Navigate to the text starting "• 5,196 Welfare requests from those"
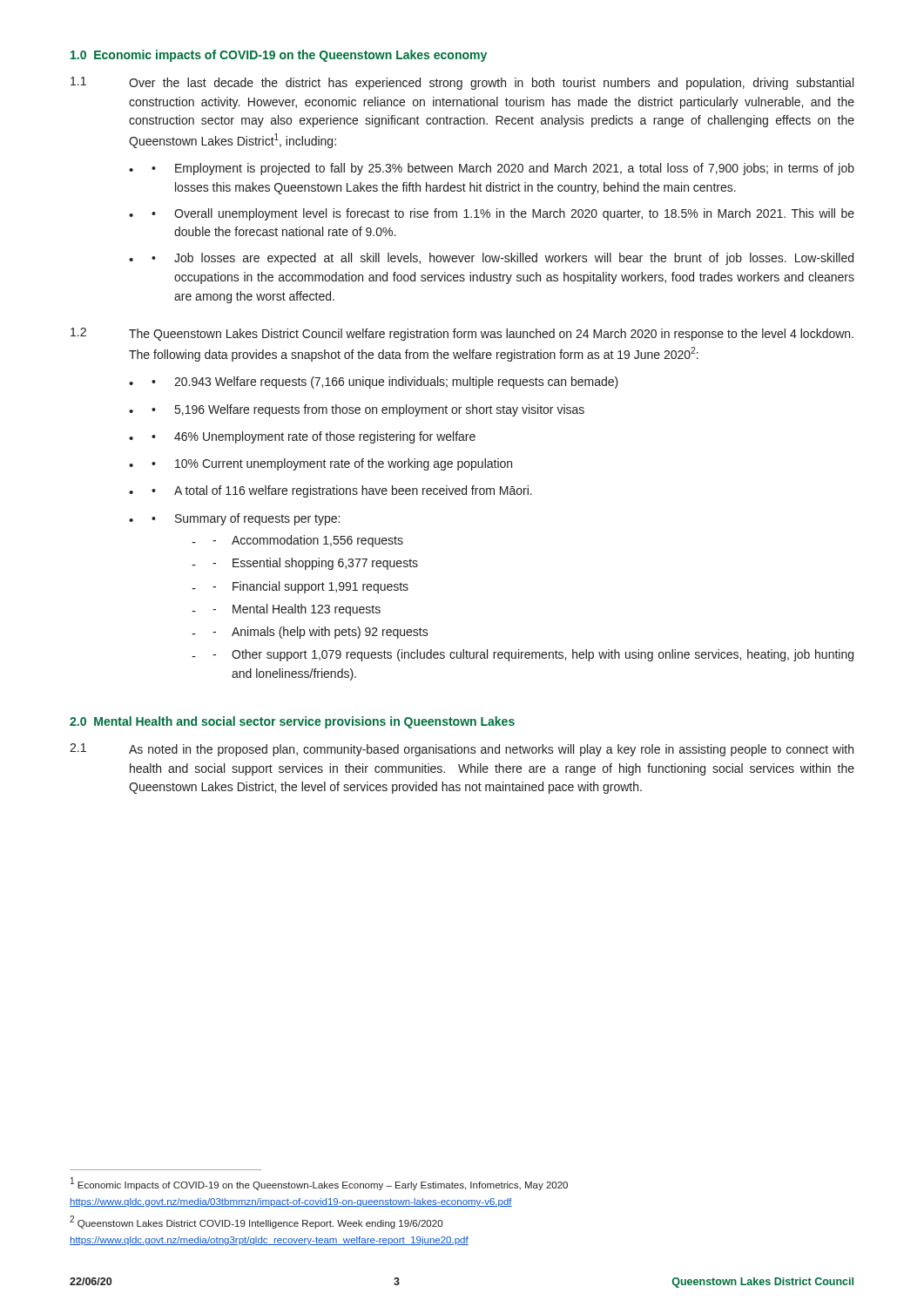 click(368, 410)
